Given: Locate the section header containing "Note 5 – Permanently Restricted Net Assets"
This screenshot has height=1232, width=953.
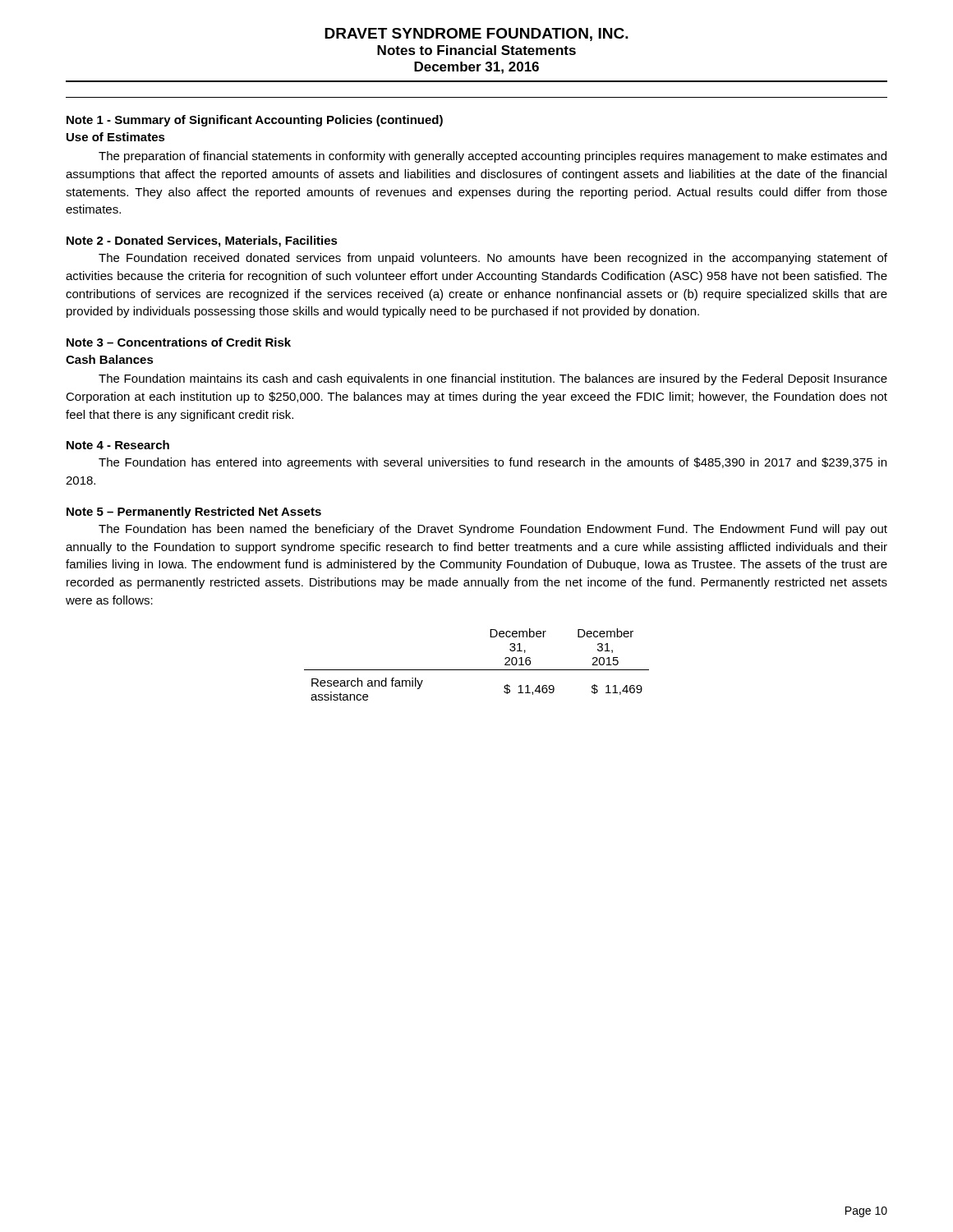Looking at the screenshot, I should [194, 511].
